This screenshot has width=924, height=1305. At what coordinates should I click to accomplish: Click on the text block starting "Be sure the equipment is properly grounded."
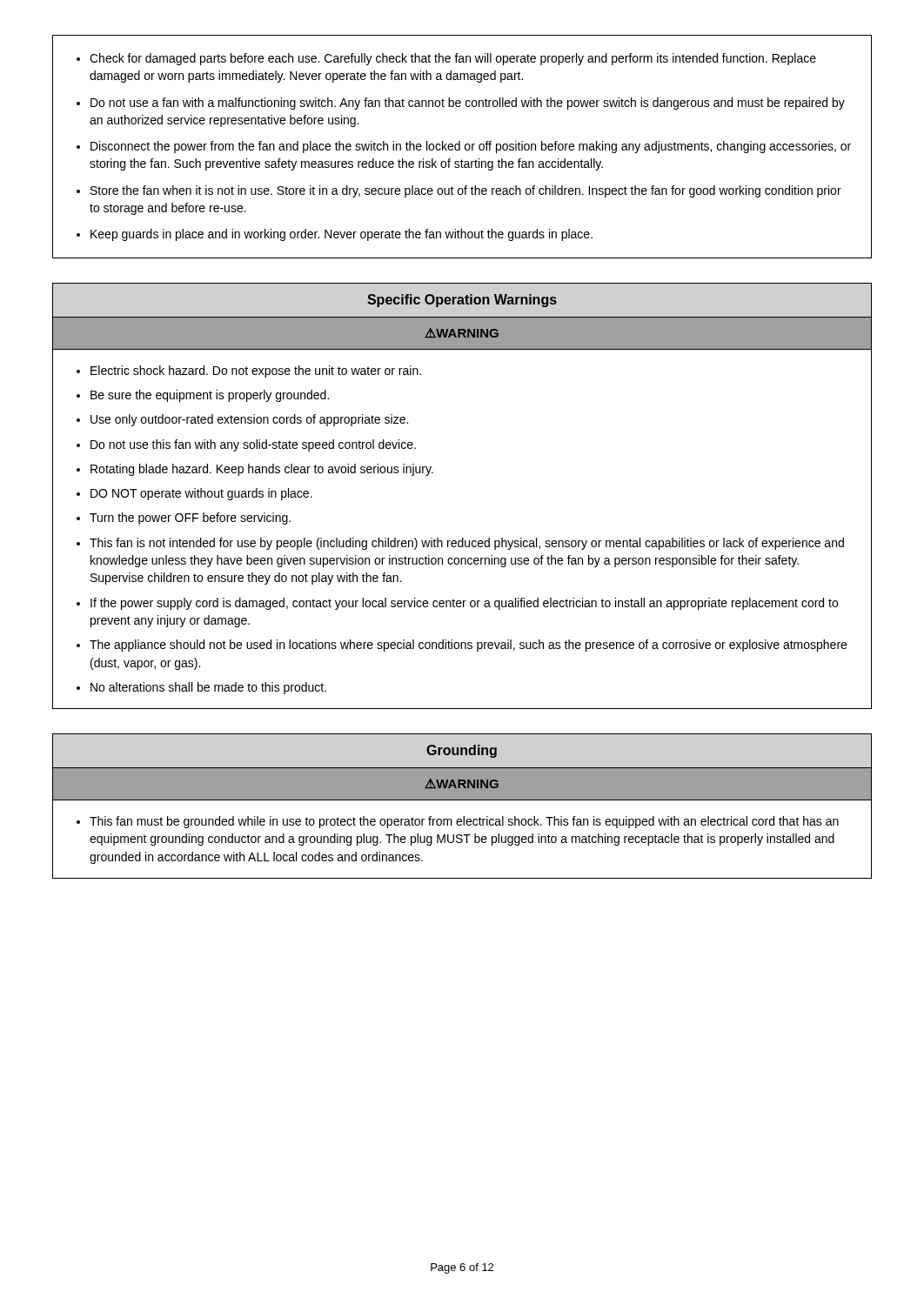[x=210, y=395]
